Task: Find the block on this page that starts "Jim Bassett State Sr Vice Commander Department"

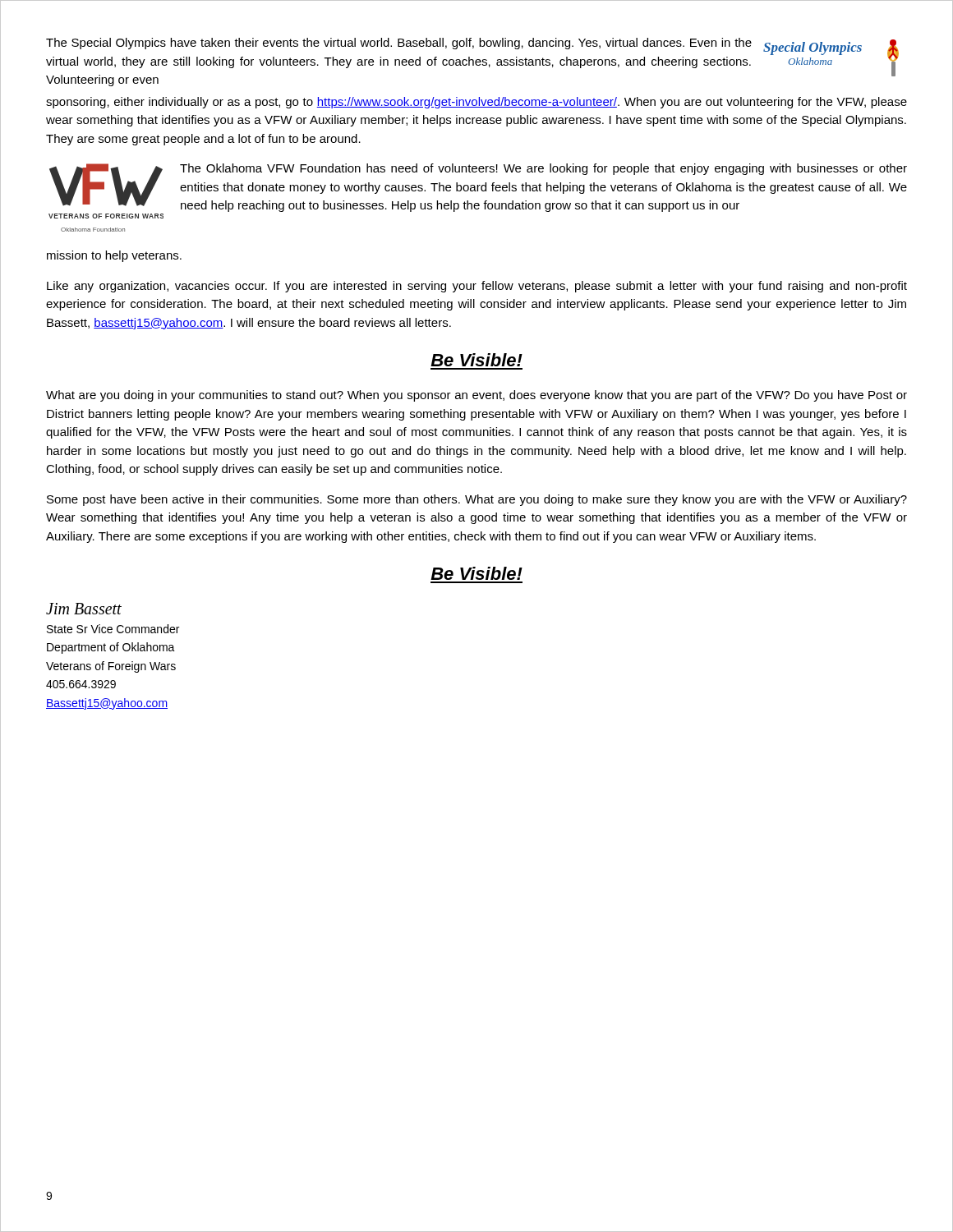Action: [84, 609]
